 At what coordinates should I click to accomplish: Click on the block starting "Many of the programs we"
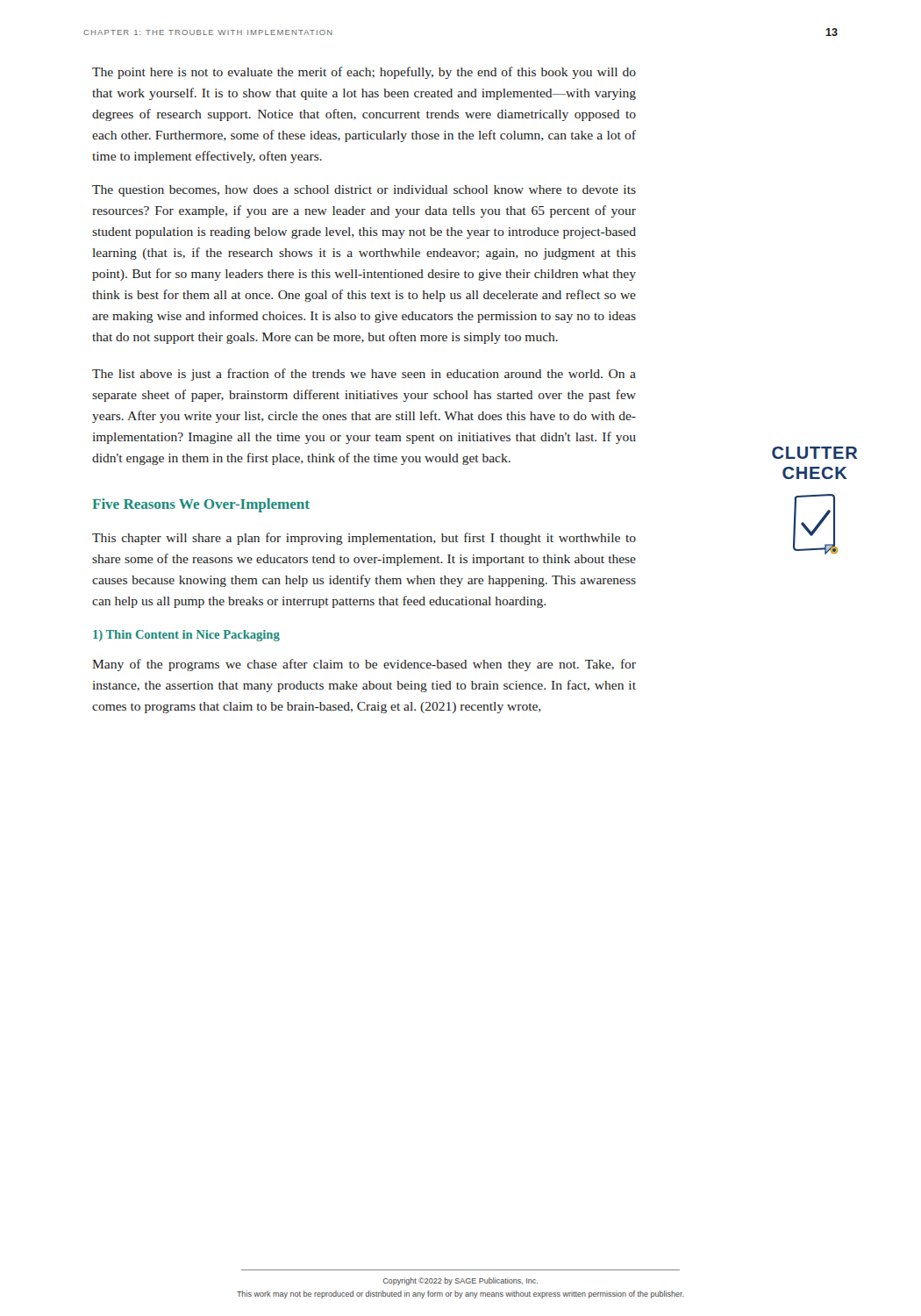[x=364, y=685]
